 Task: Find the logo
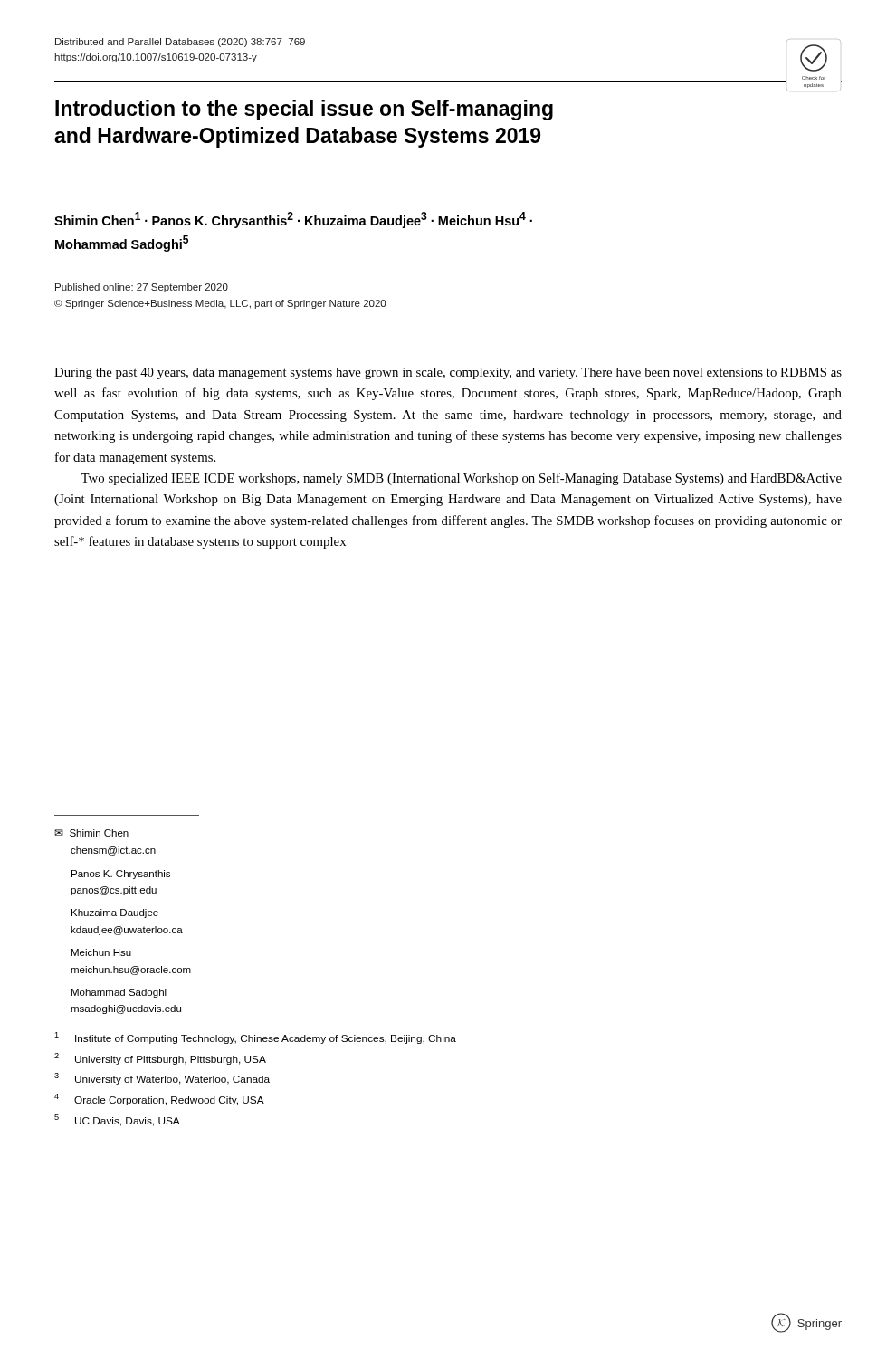click(814, 65)
